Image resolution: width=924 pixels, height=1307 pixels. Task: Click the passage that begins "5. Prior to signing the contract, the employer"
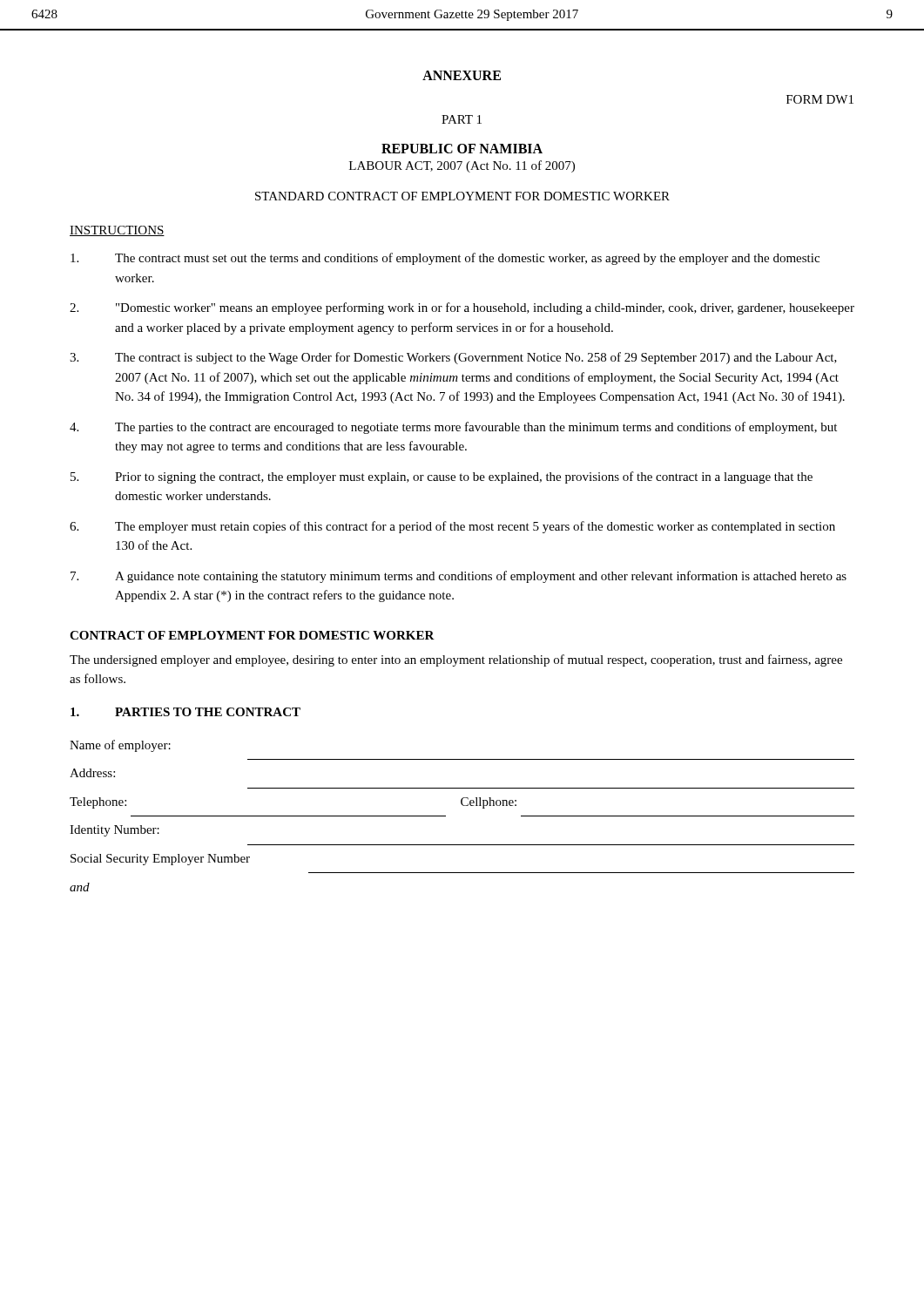pyautogui.click(x=462, y=486)
